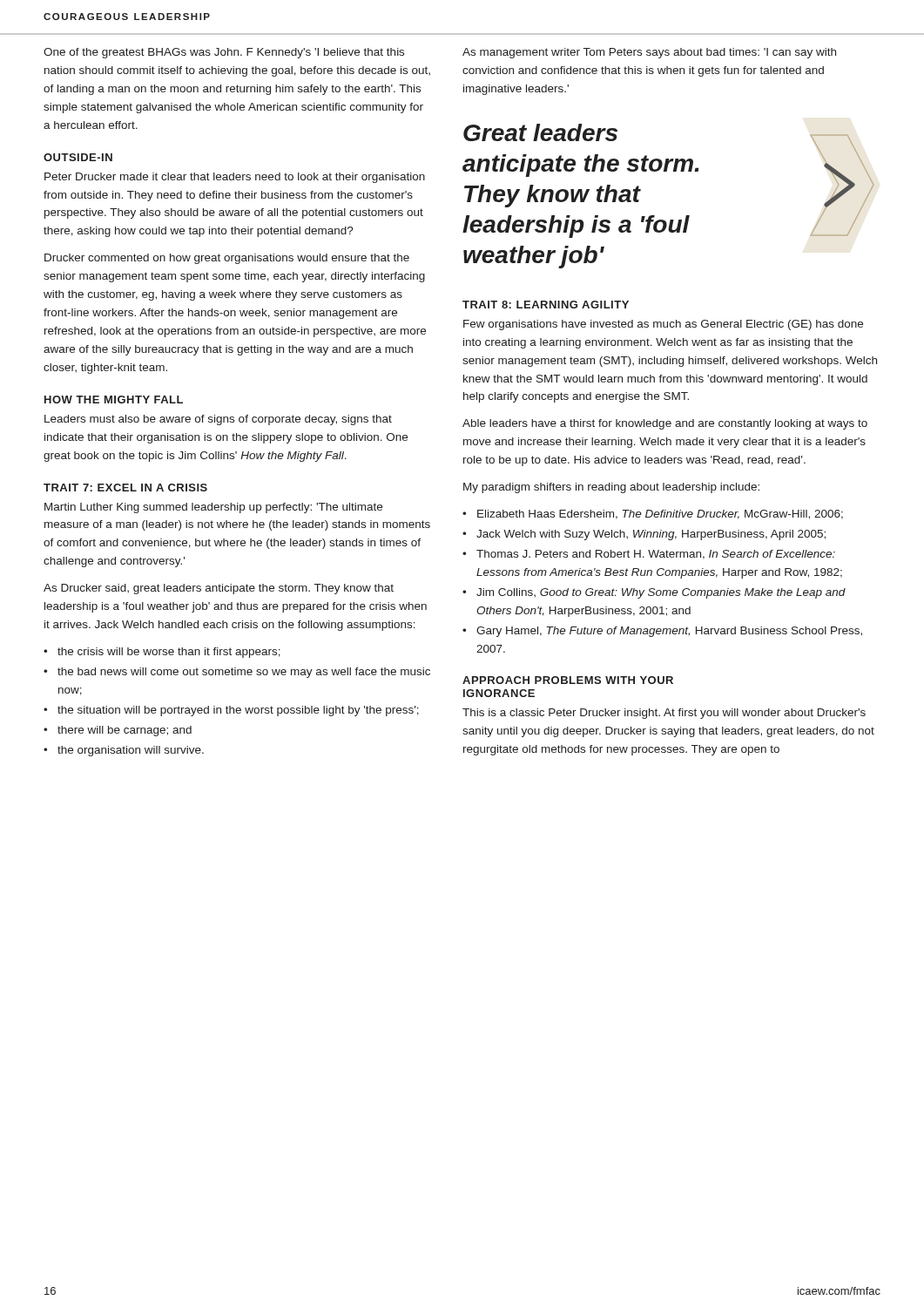The width and height of the screenshot is (924, 1307).
Task: Find the passage starting "Elizabeth Haas Edersheim, The"
Action: 660,514
